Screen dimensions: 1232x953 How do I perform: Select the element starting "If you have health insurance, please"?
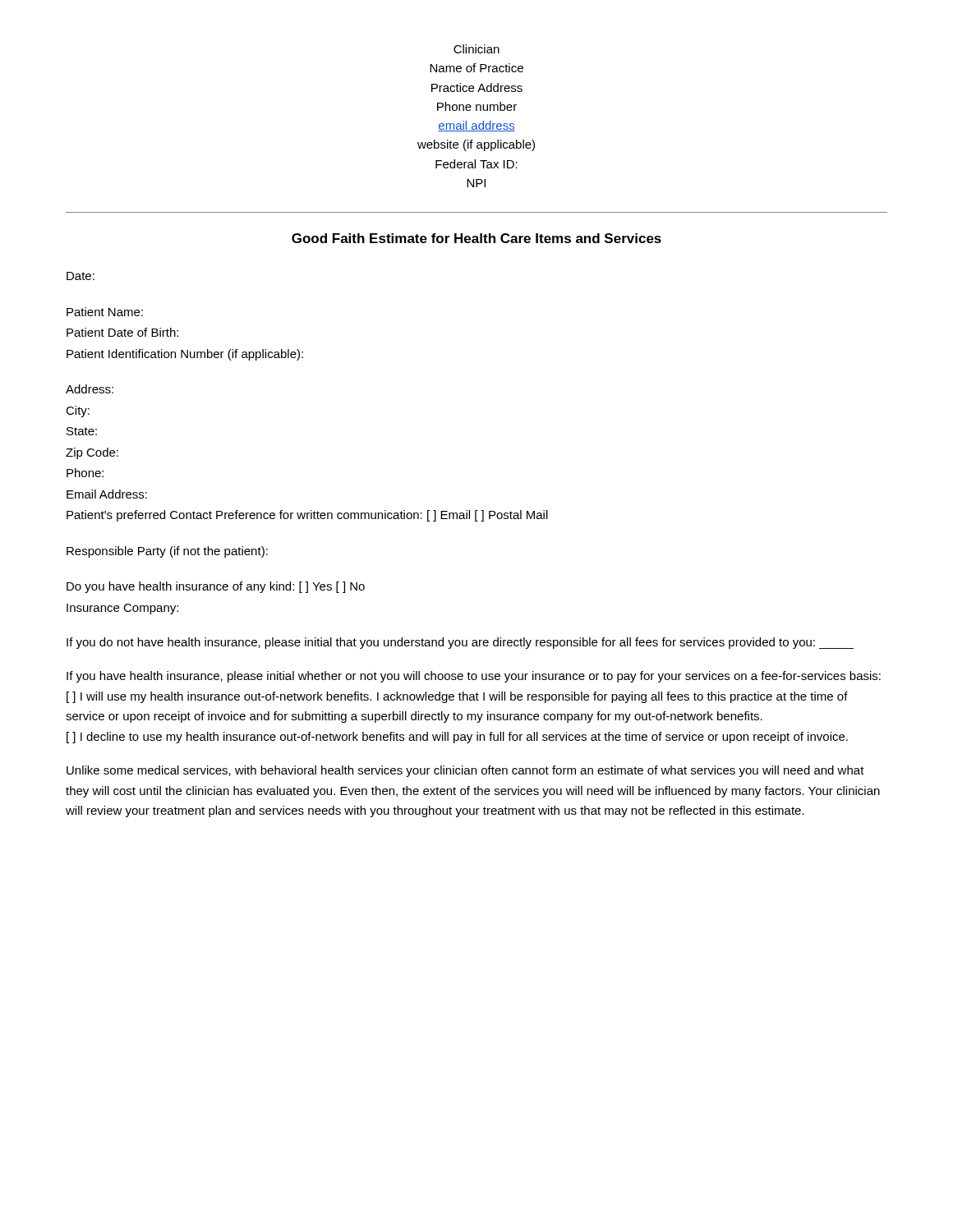(476, 707)
